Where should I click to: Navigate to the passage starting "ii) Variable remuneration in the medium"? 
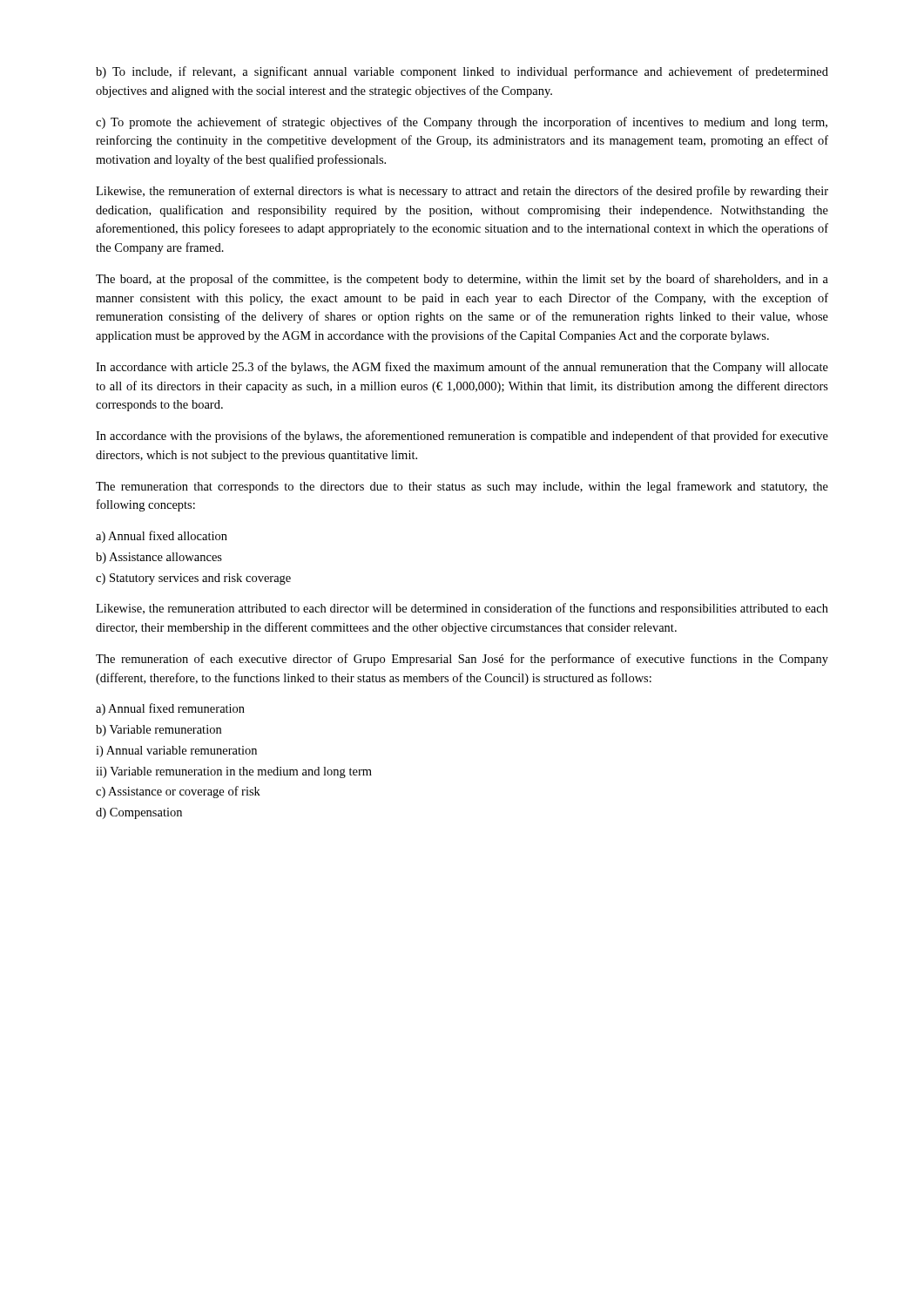(x=234, y=771)
